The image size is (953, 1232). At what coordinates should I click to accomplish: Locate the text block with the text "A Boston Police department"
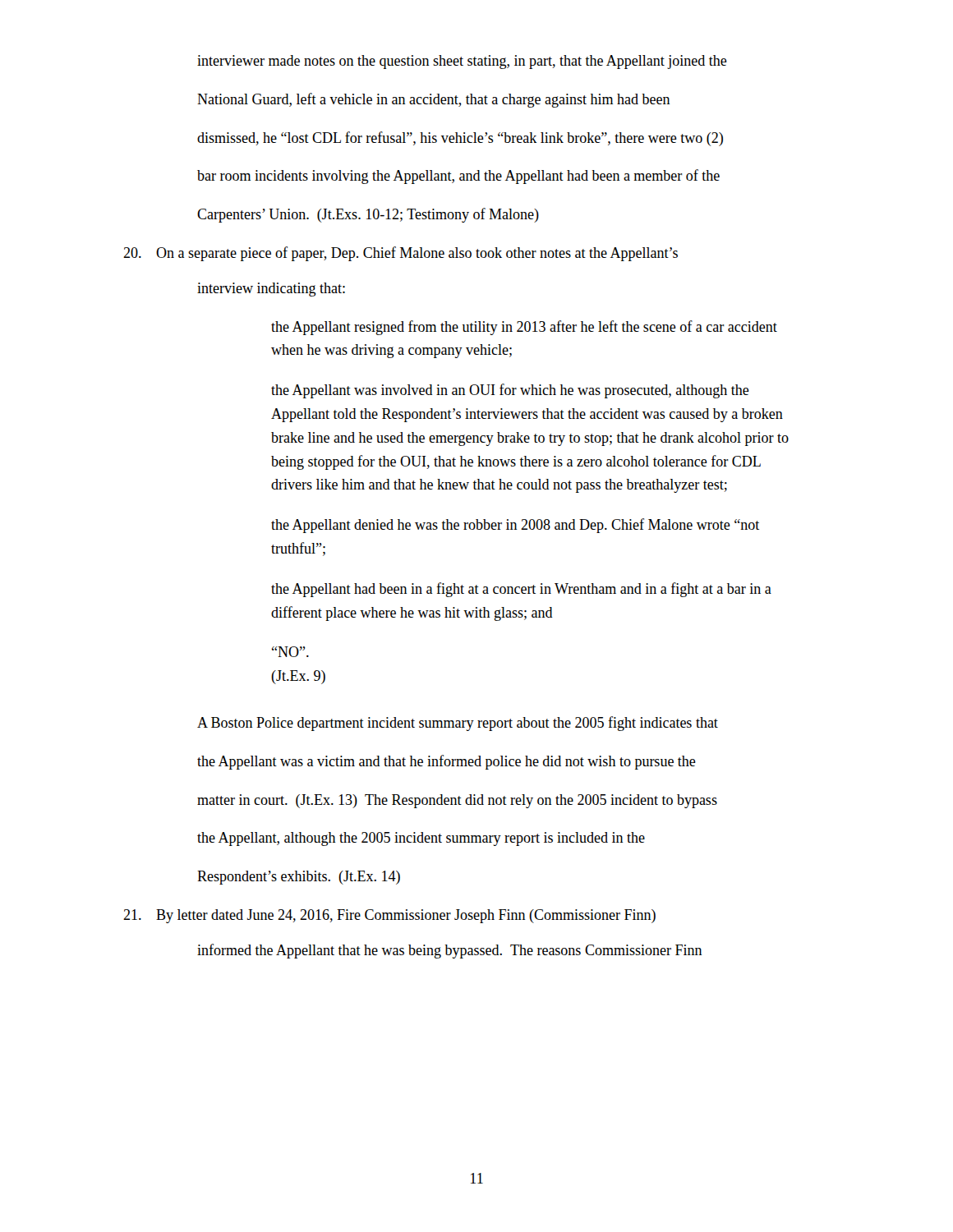pyautogui.click(x=497, y=800)
